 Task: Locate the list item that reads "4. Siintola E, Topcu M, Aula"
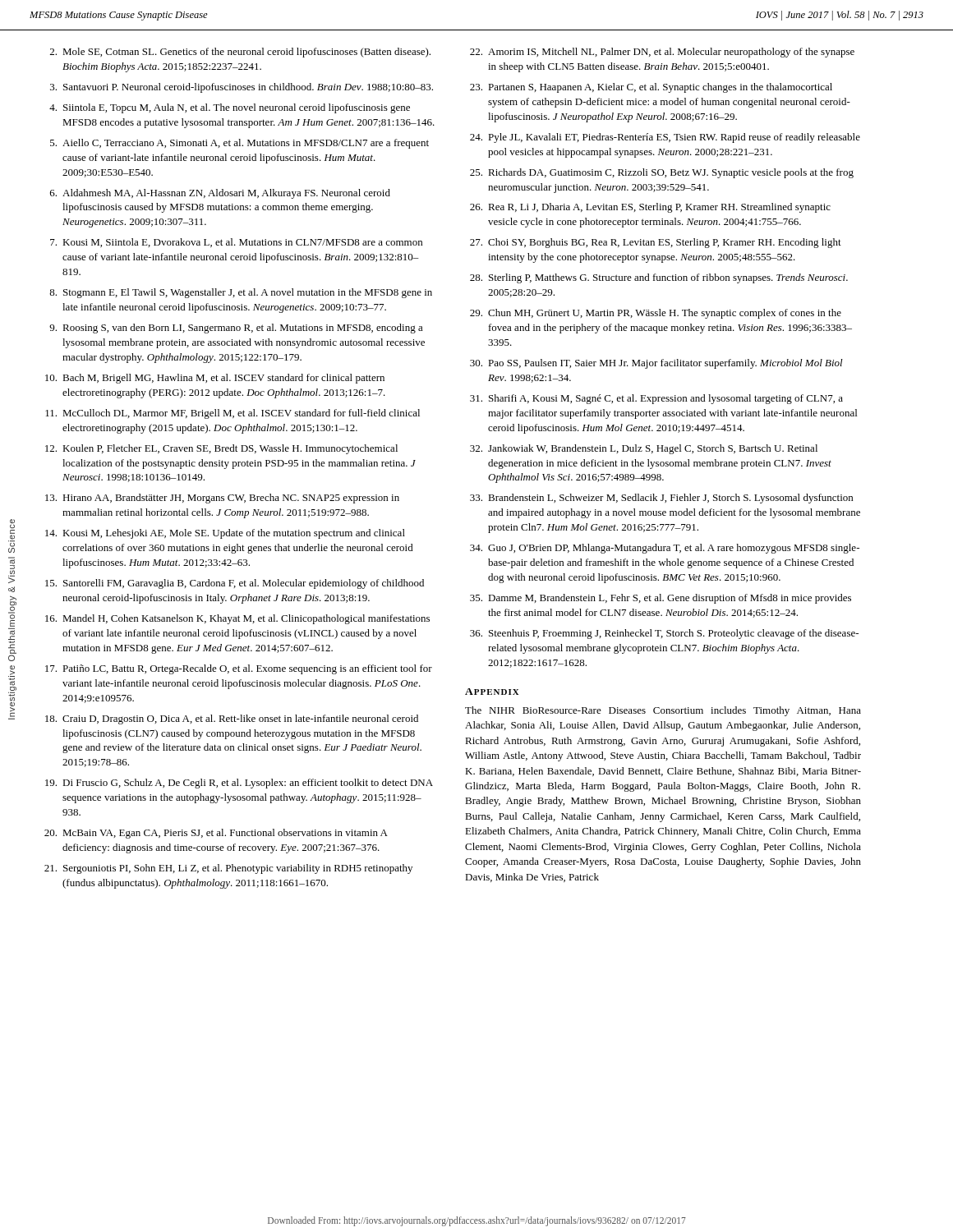coord(237,115)
